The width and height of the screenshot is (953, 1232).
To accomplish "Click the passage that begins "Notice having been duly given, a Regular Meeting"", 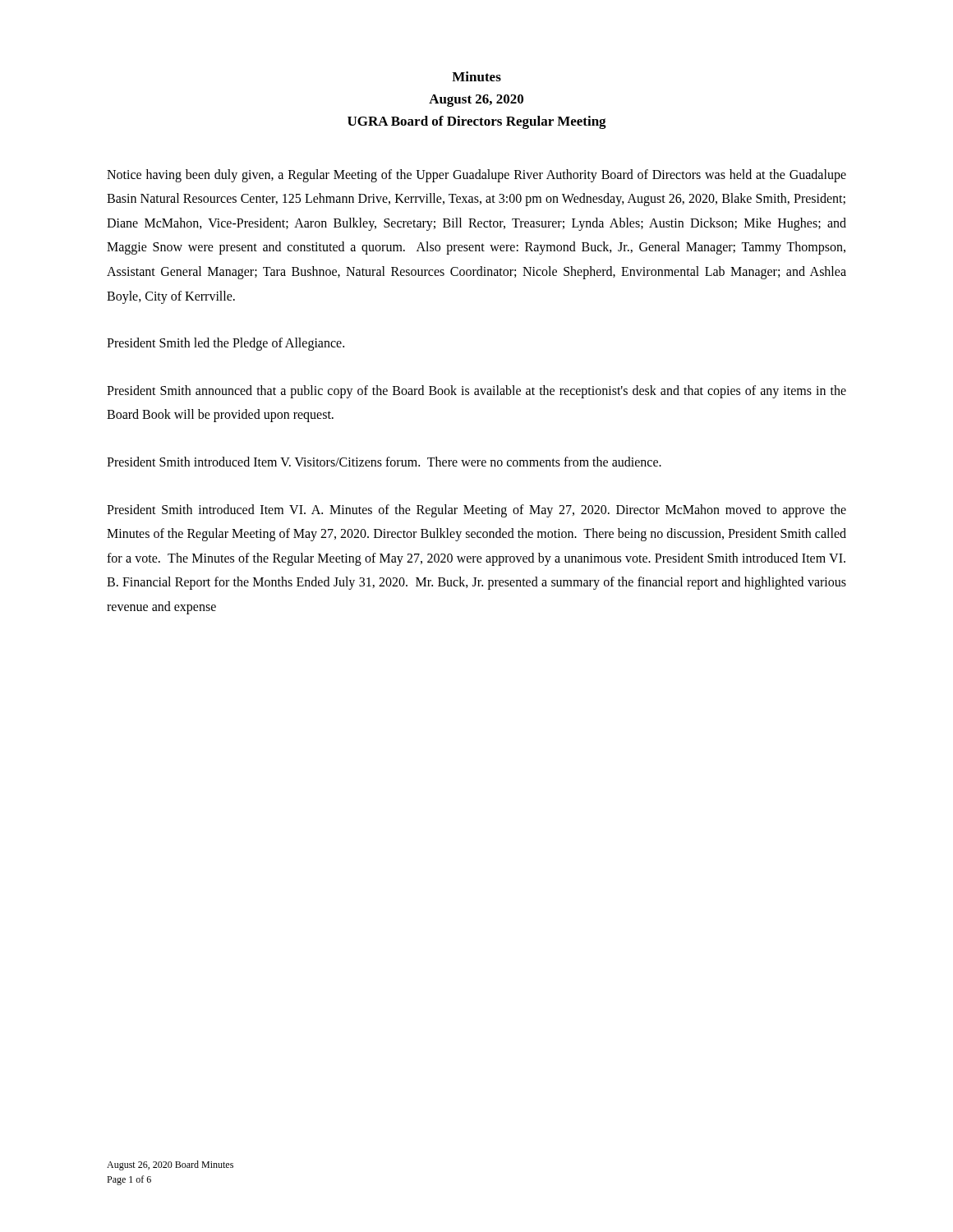I will (x=476, y=235).
